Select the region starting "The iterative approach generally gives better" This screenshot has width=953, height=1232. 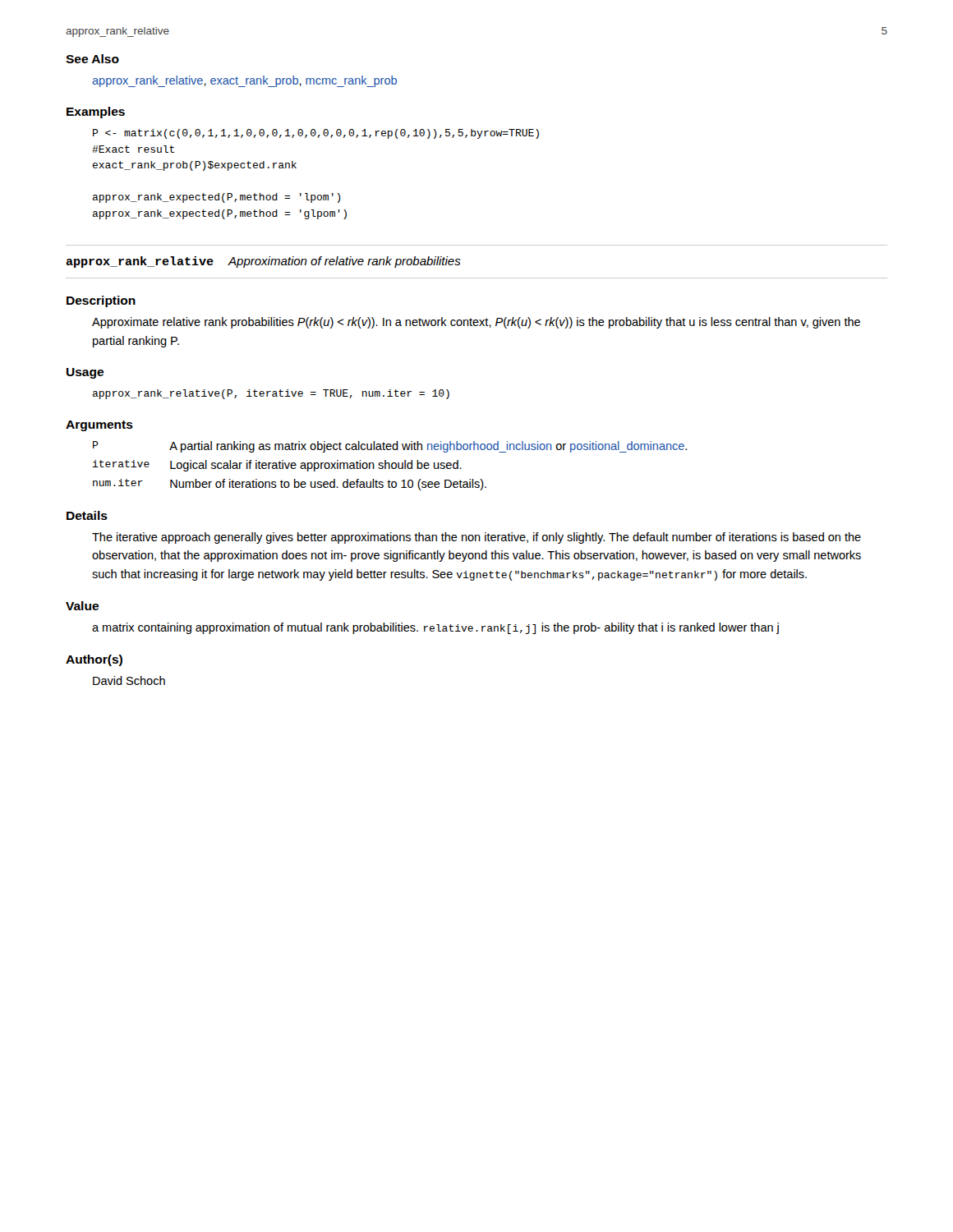click(x=477, y=556)
